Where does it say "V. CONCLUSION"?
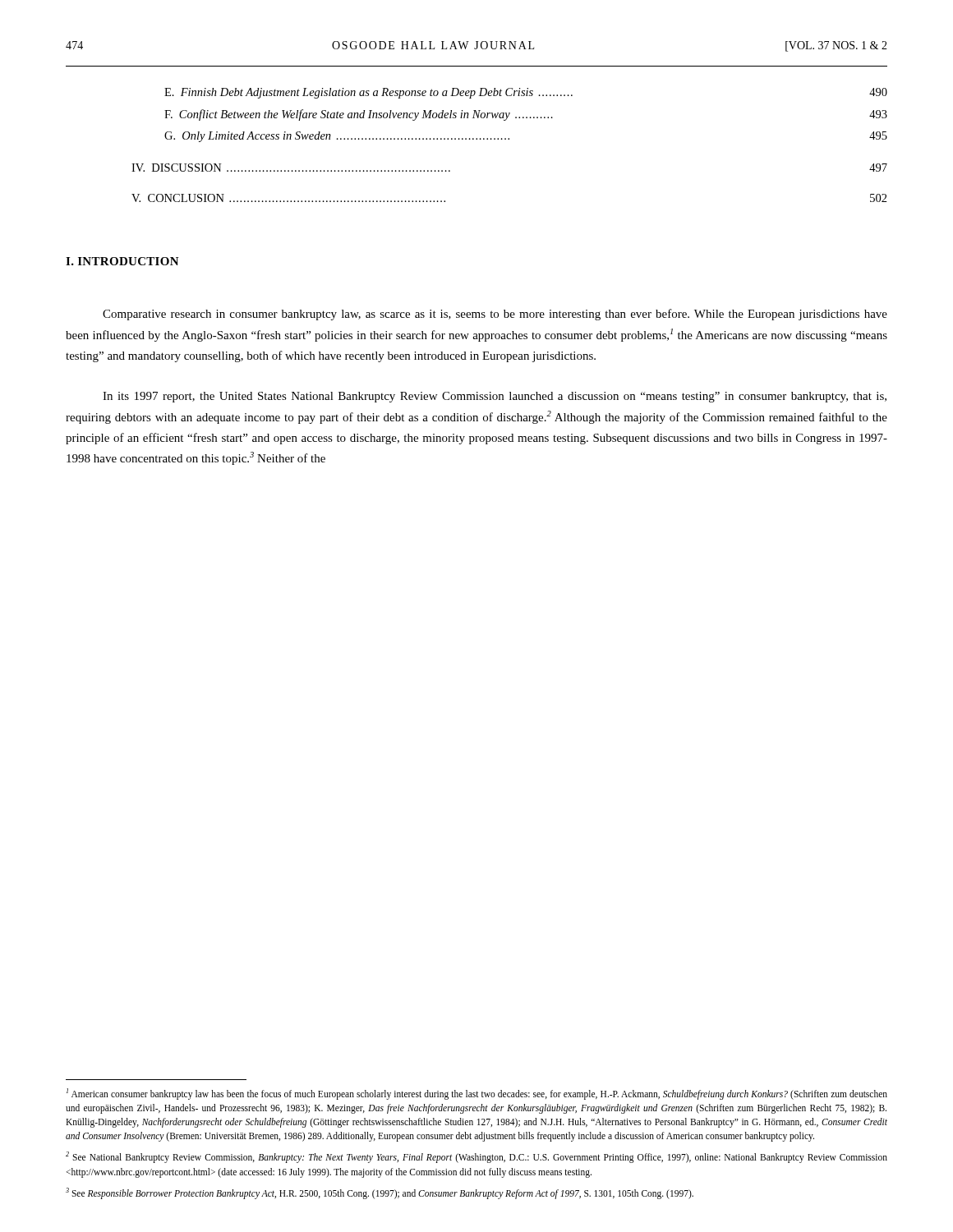Viewport: 953px width, 1232px height. [x=171, y=198]
